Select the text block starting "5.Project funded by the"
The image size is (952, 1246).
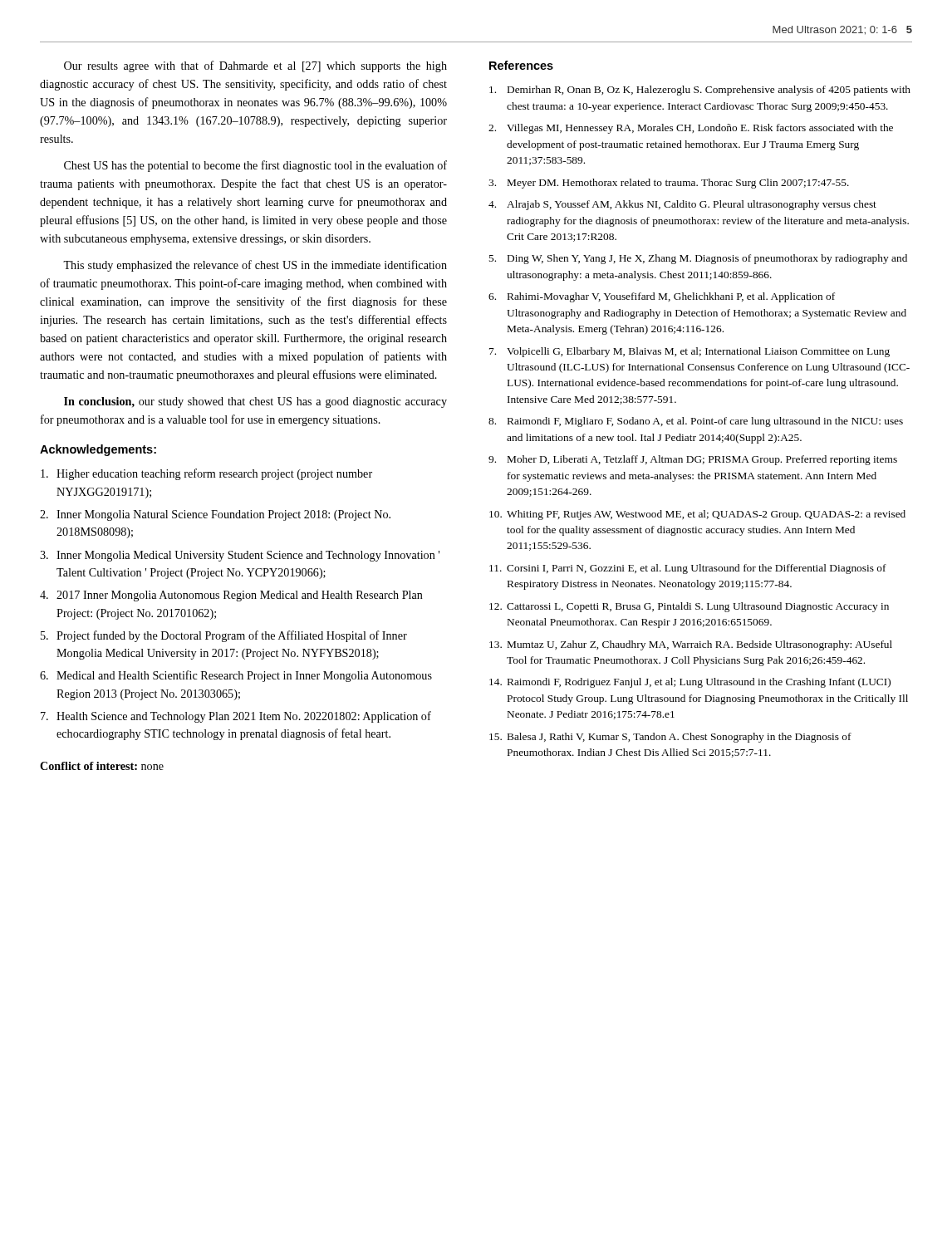tap(243, 645)
